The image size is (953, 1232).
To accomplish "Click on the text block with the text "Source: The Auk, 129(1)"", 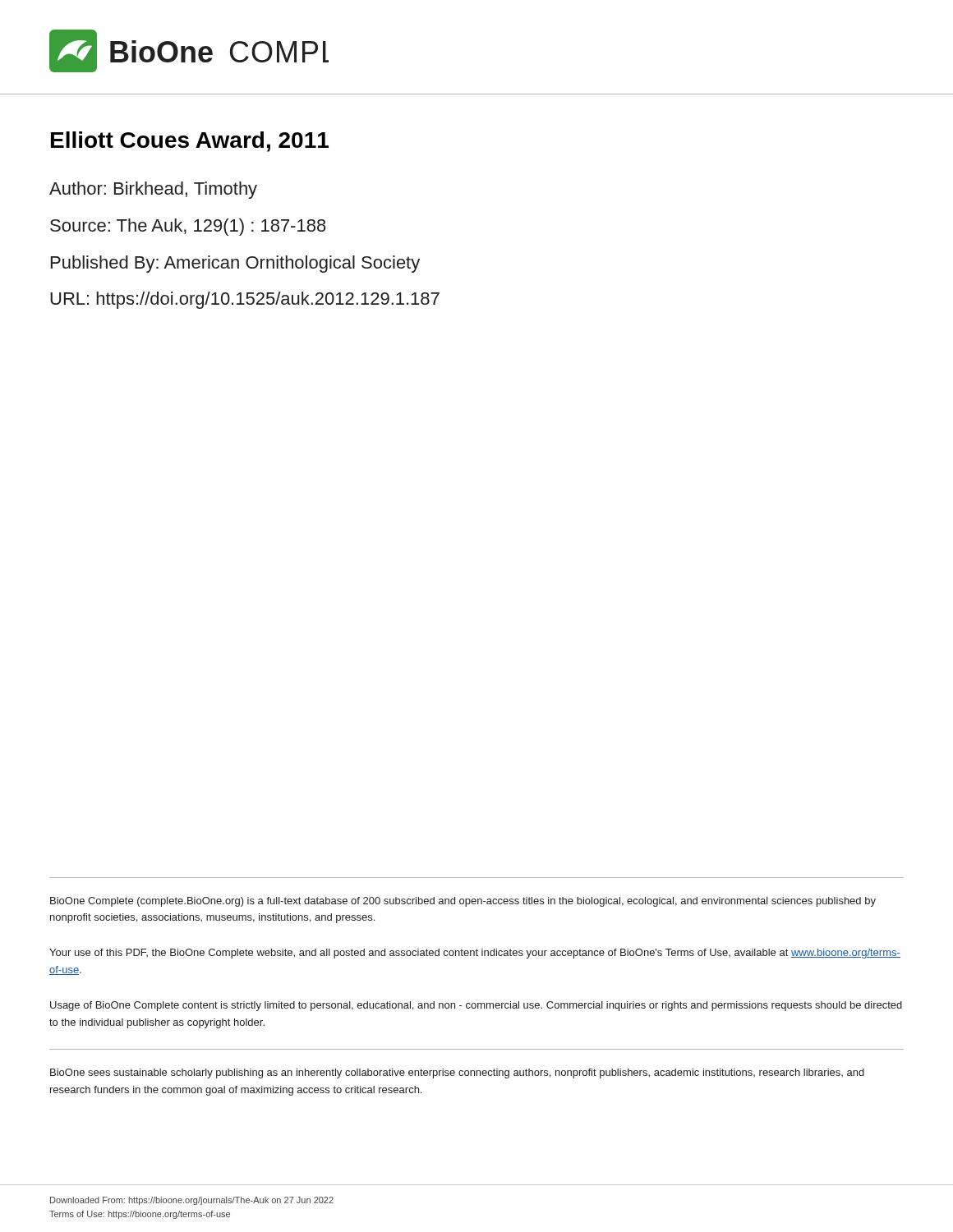I will (x=188, y=225).
